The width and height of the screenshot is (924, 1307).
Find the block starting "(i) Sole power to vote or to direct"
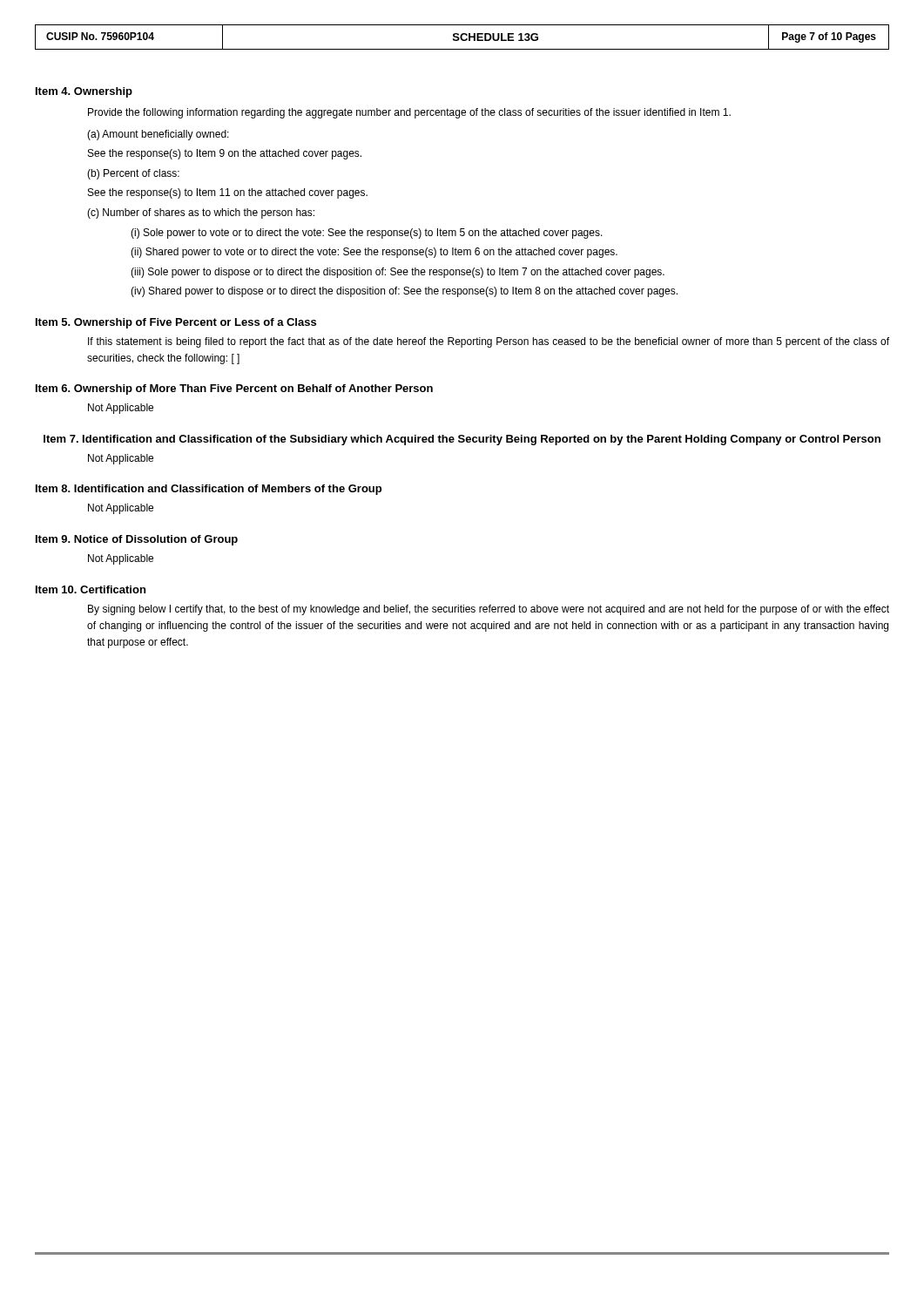(x=367, y=232)
